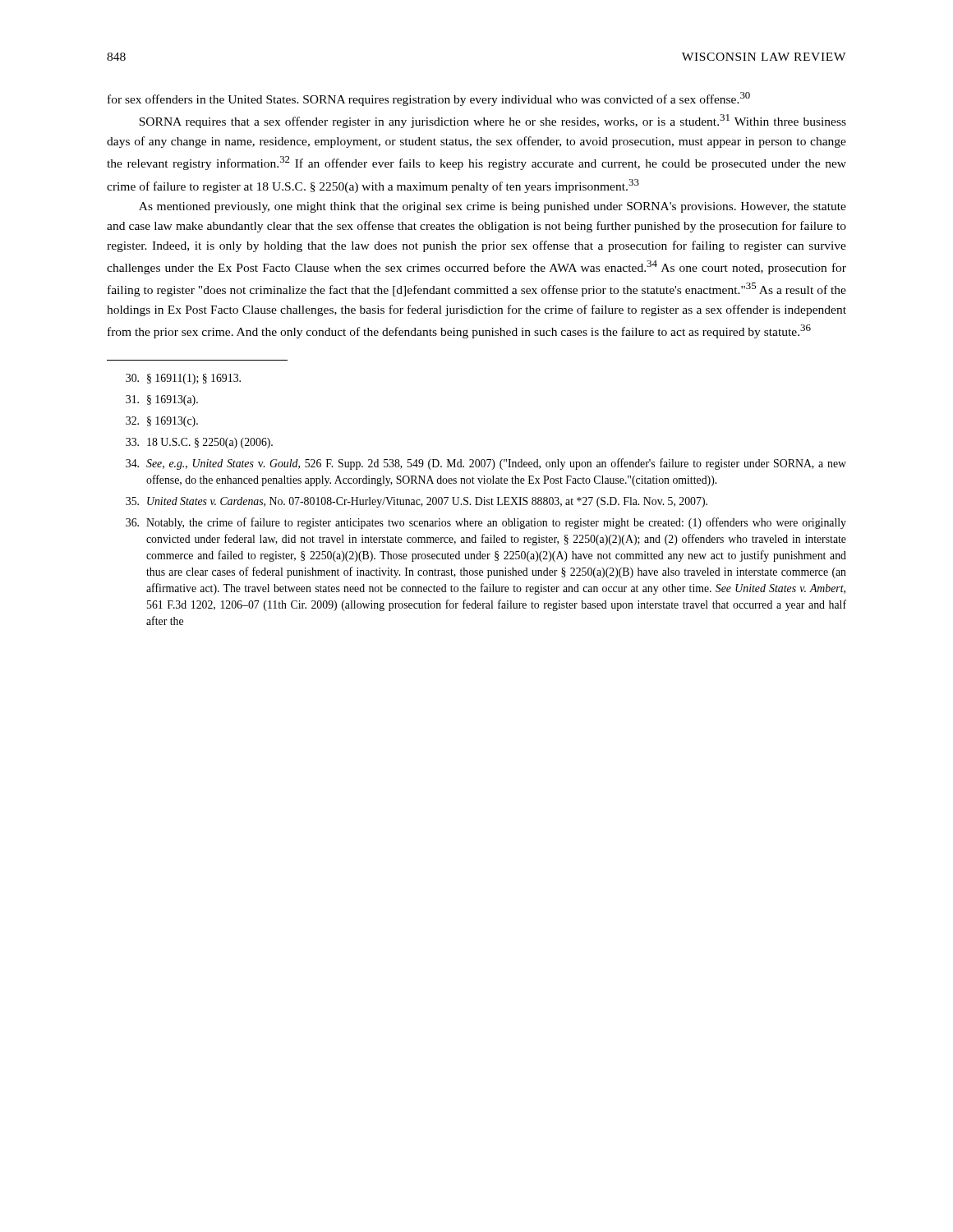The width and height of the screenshot is (953, 1232).
Task: Find "§ 16913(a)." on this page
Action: click(x=162, y=400)
